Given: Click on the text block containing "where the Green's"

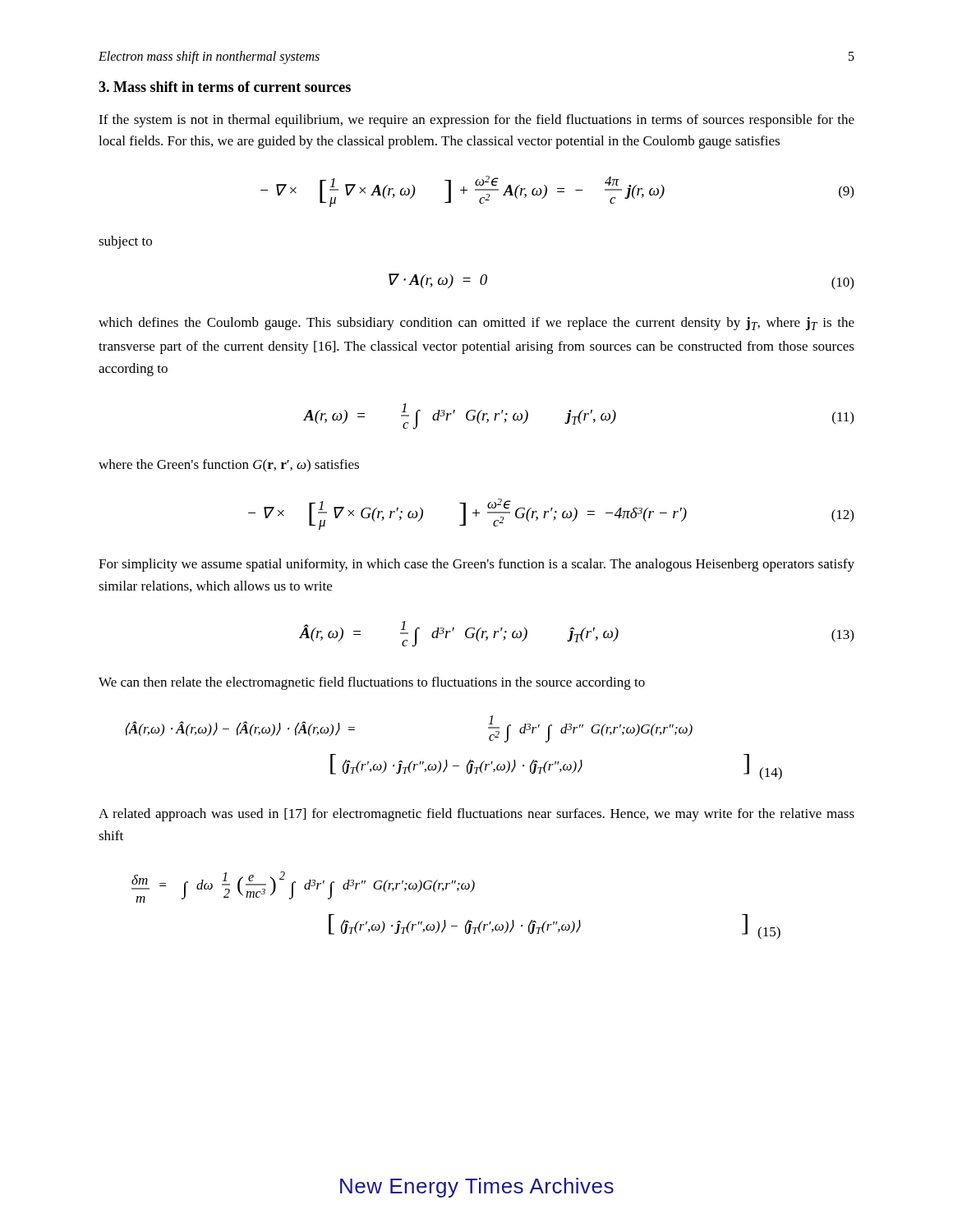Looking at the screenshot, I should (229, 466).
